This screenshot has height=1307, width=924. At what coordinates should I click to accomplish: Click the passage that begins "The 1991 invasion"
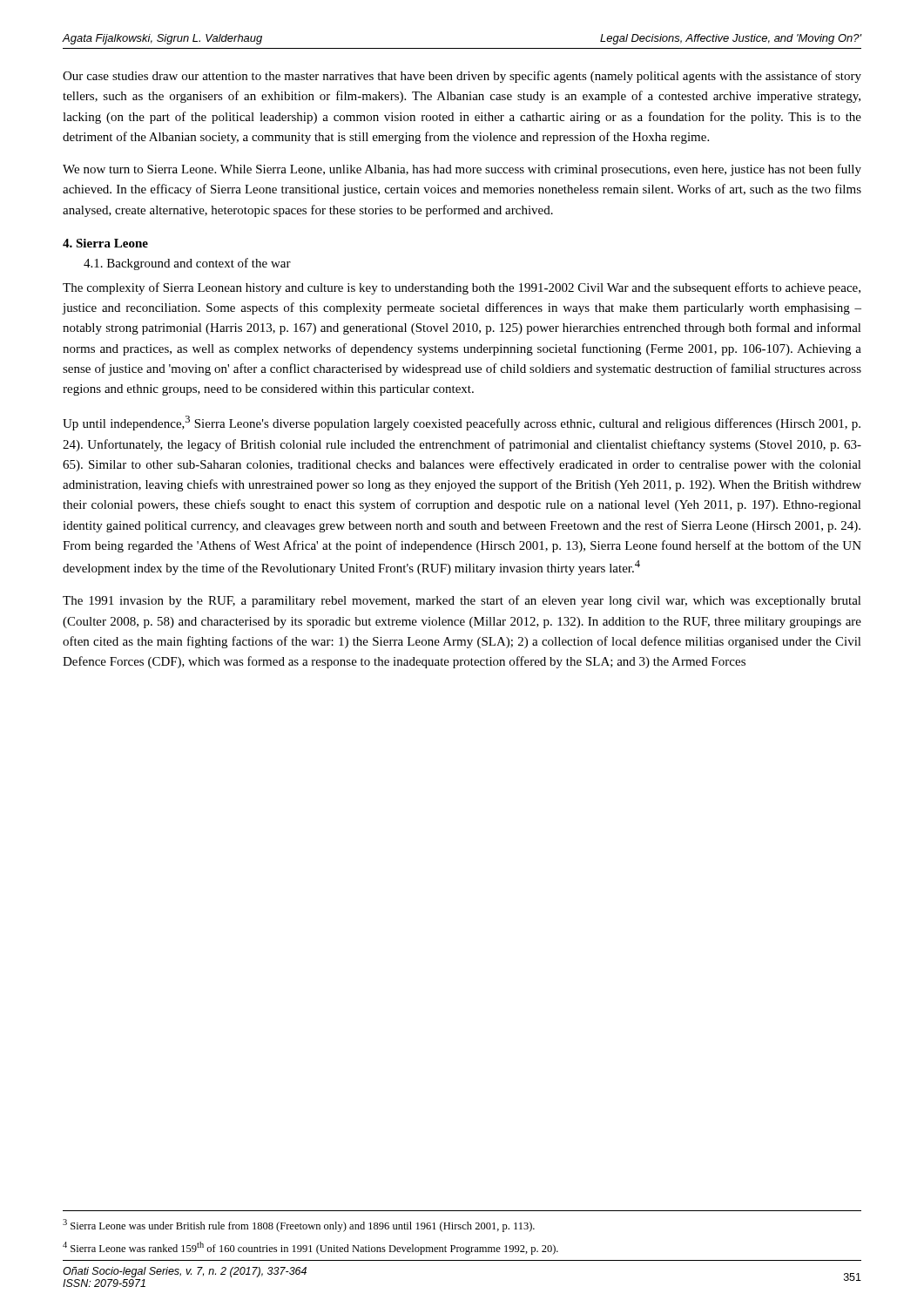(x=462, y=631)
